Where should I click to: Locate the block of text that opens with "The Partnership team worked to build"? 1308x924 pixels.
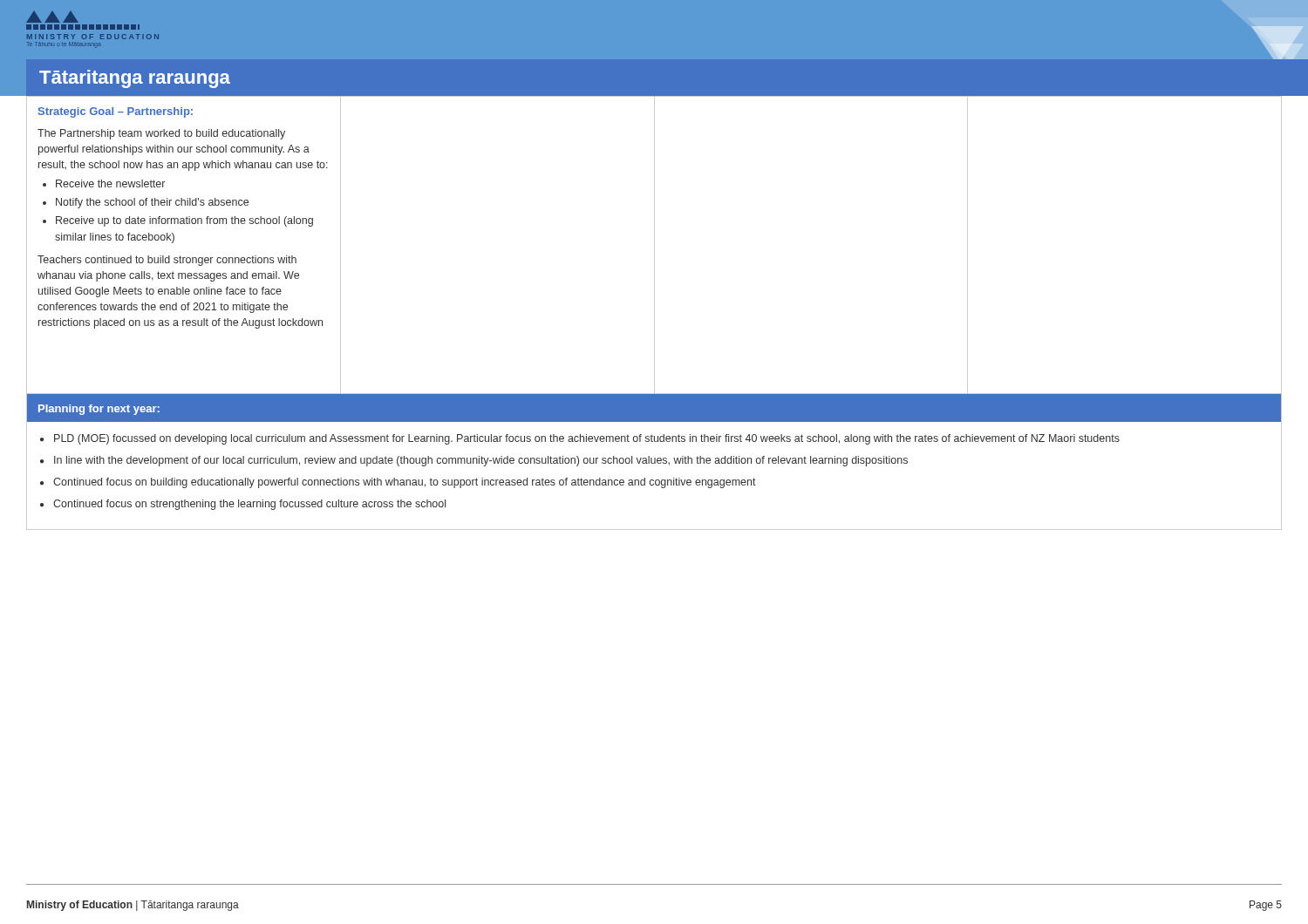(x=183, y=149)
